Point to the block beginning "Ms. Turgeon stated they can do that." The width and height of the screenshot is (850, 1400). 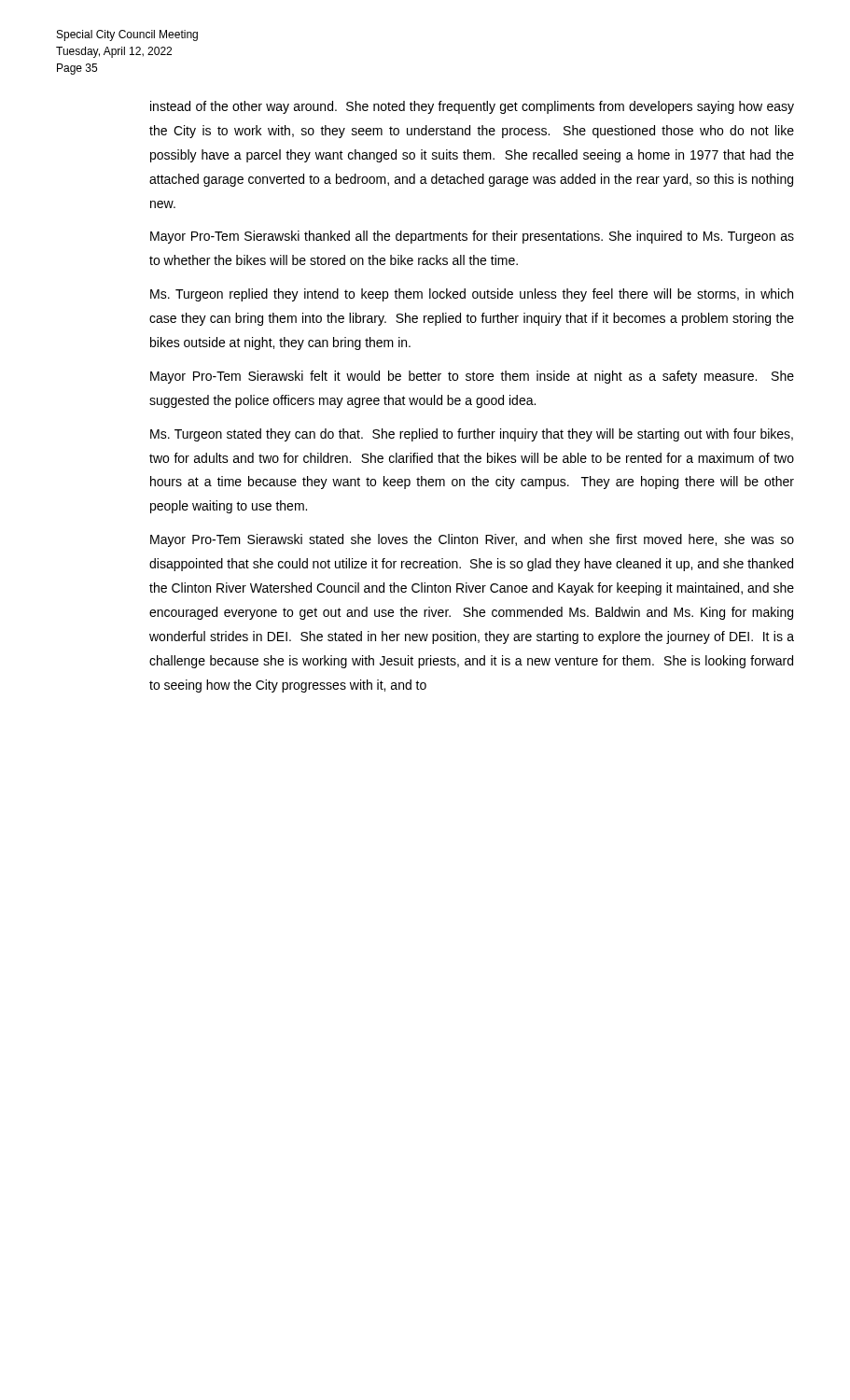(x=472, y=471)
